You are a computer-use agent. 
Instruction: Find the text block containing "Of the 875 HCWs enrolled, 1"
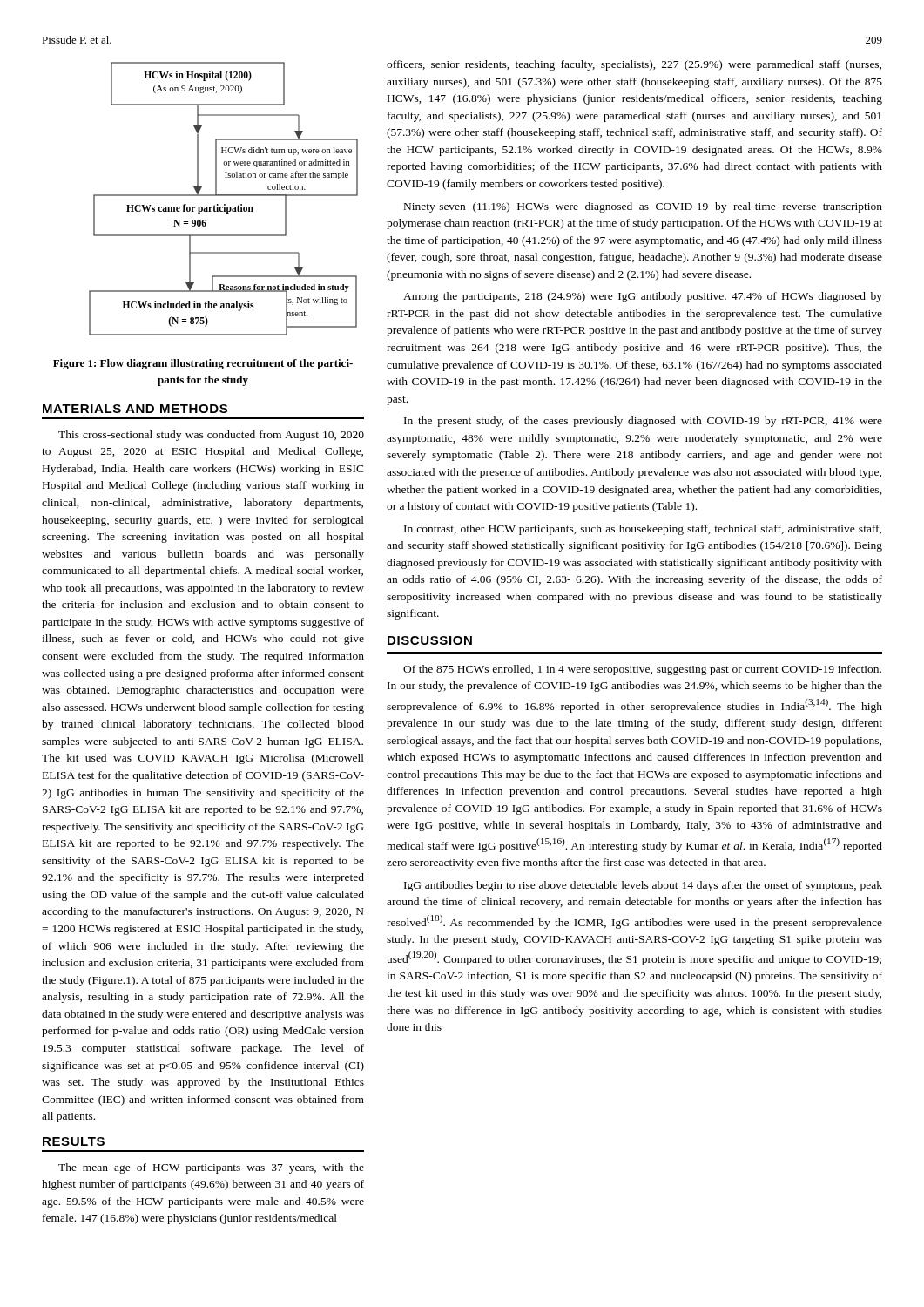634,848
